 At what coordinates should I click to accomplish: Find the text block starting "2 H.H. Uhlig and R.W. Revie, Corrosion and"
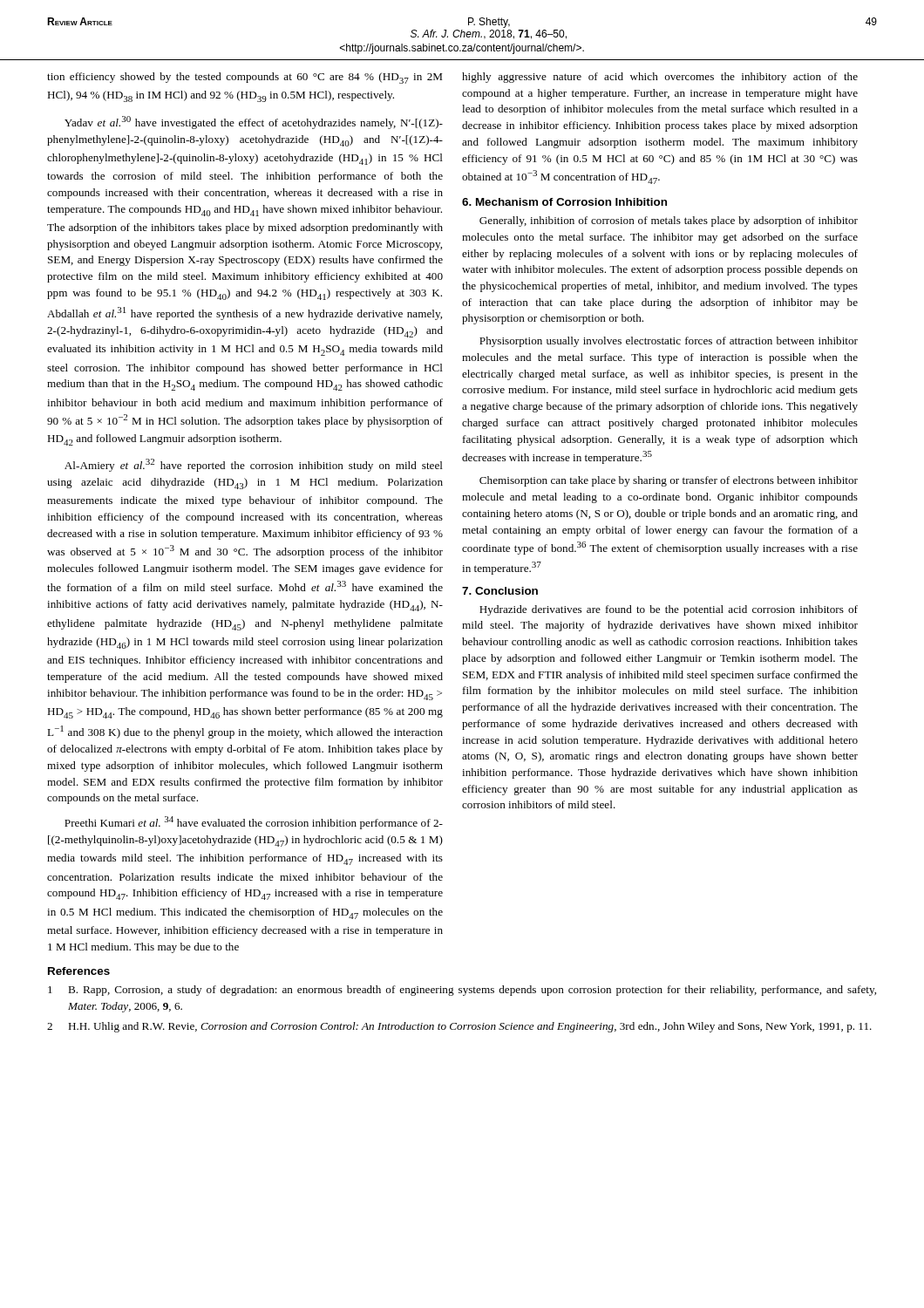[x=460, y=1027]
